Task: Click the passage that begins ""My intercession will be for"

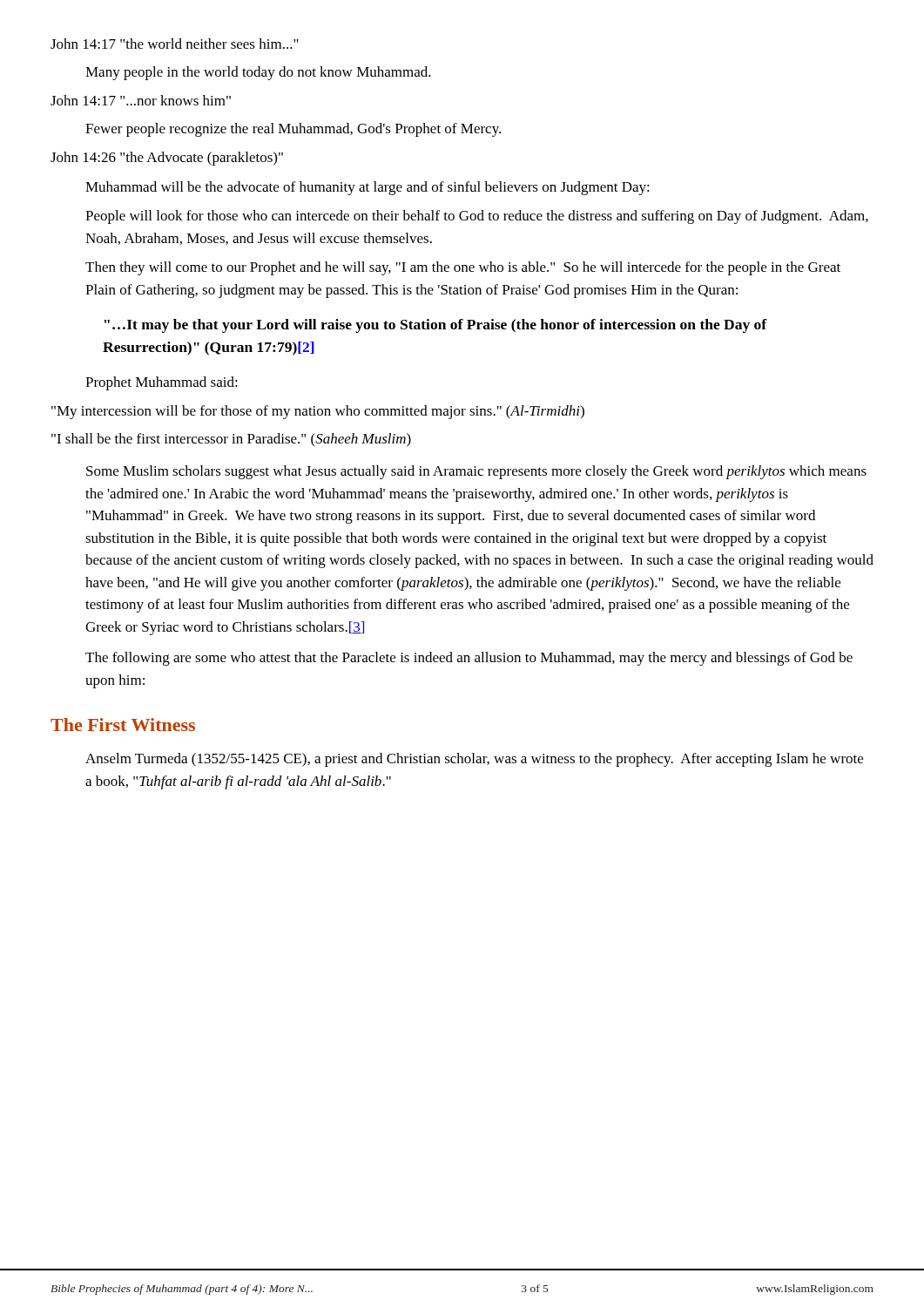Action: point(318,411)
